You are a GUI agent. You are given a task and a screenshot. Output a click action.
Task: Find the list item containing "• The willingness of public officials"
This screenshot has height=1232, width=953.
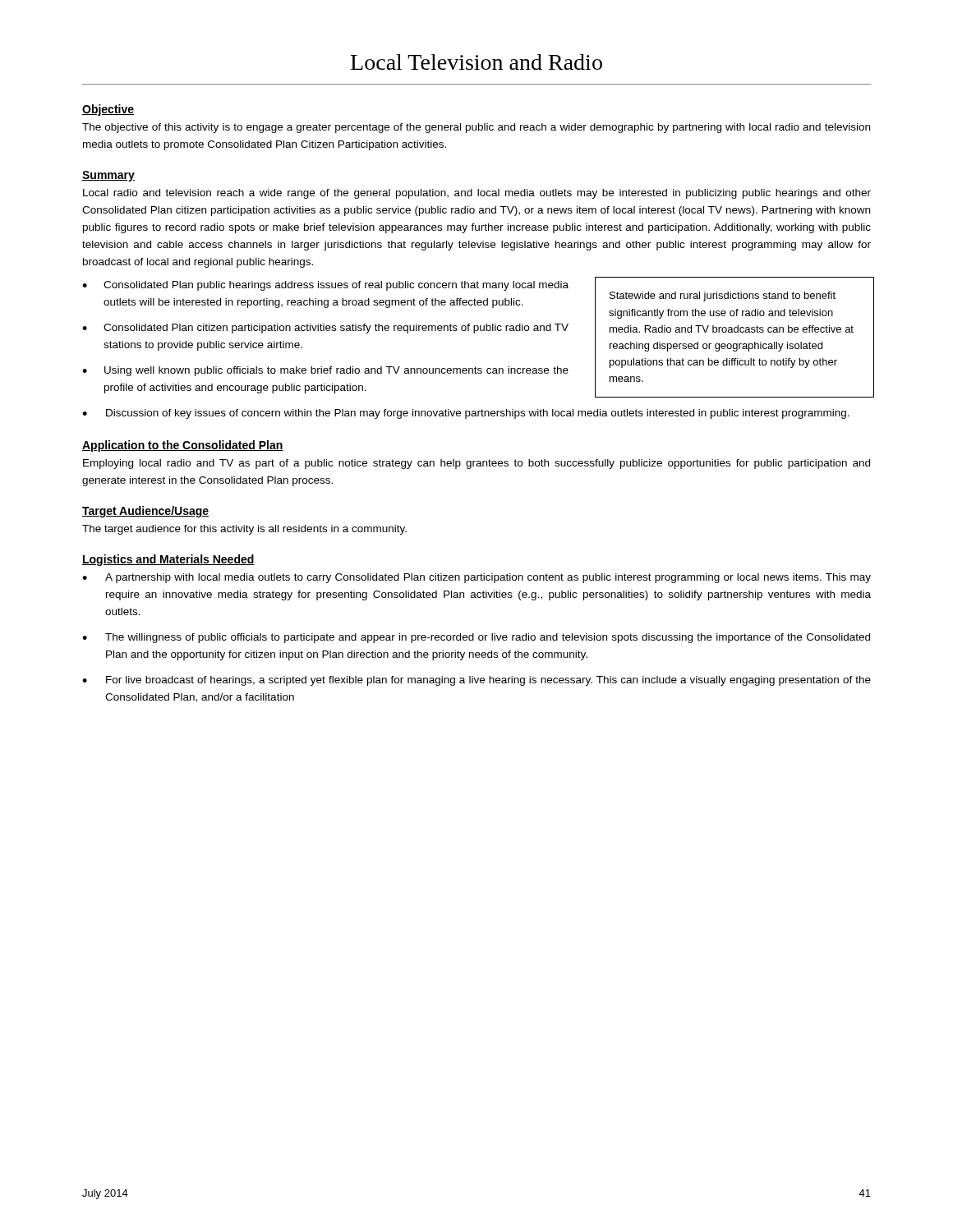tap(476, 646)
